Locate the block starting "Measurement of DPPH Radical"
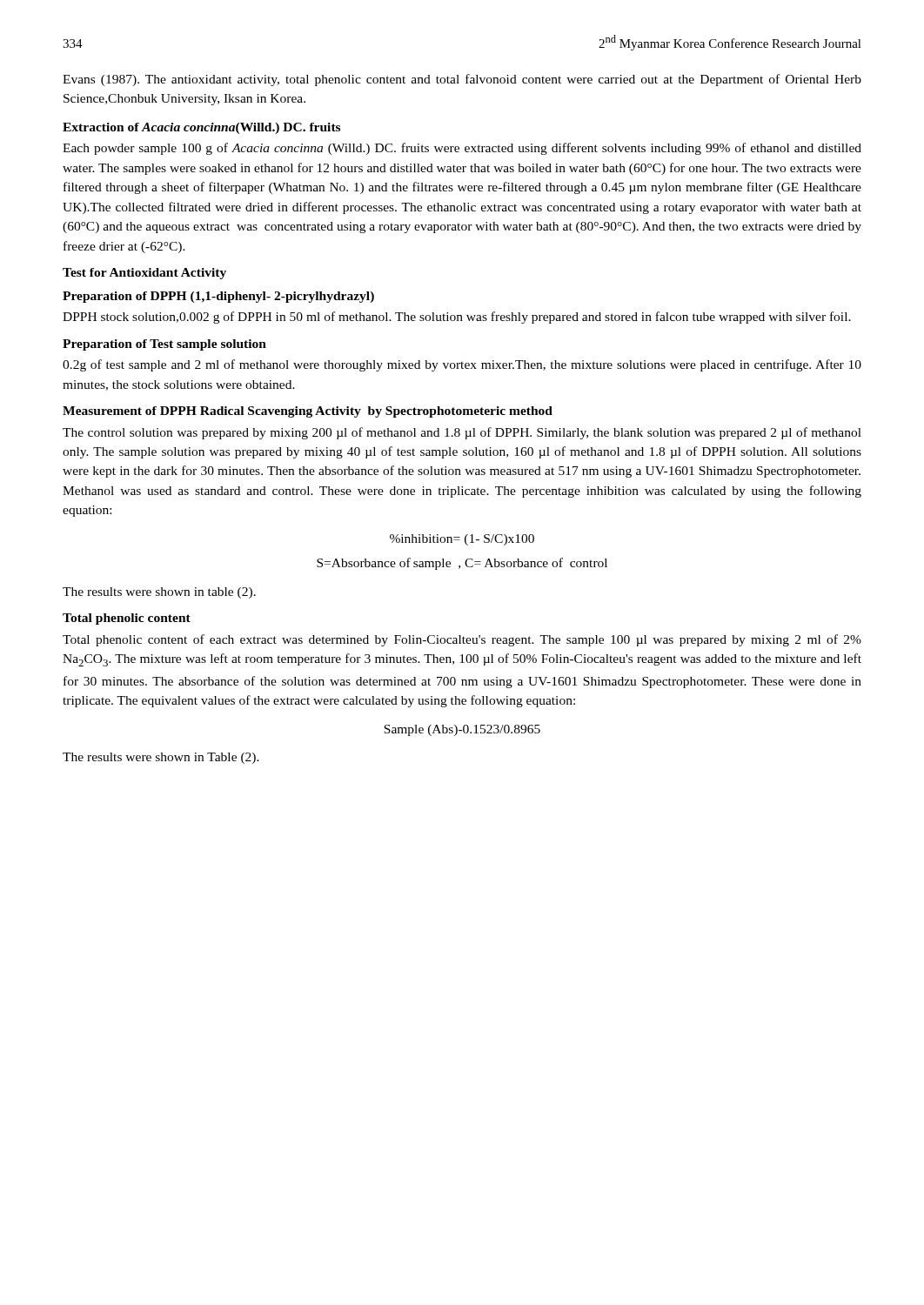924x1305 pixels. click(x=308, y=410)
